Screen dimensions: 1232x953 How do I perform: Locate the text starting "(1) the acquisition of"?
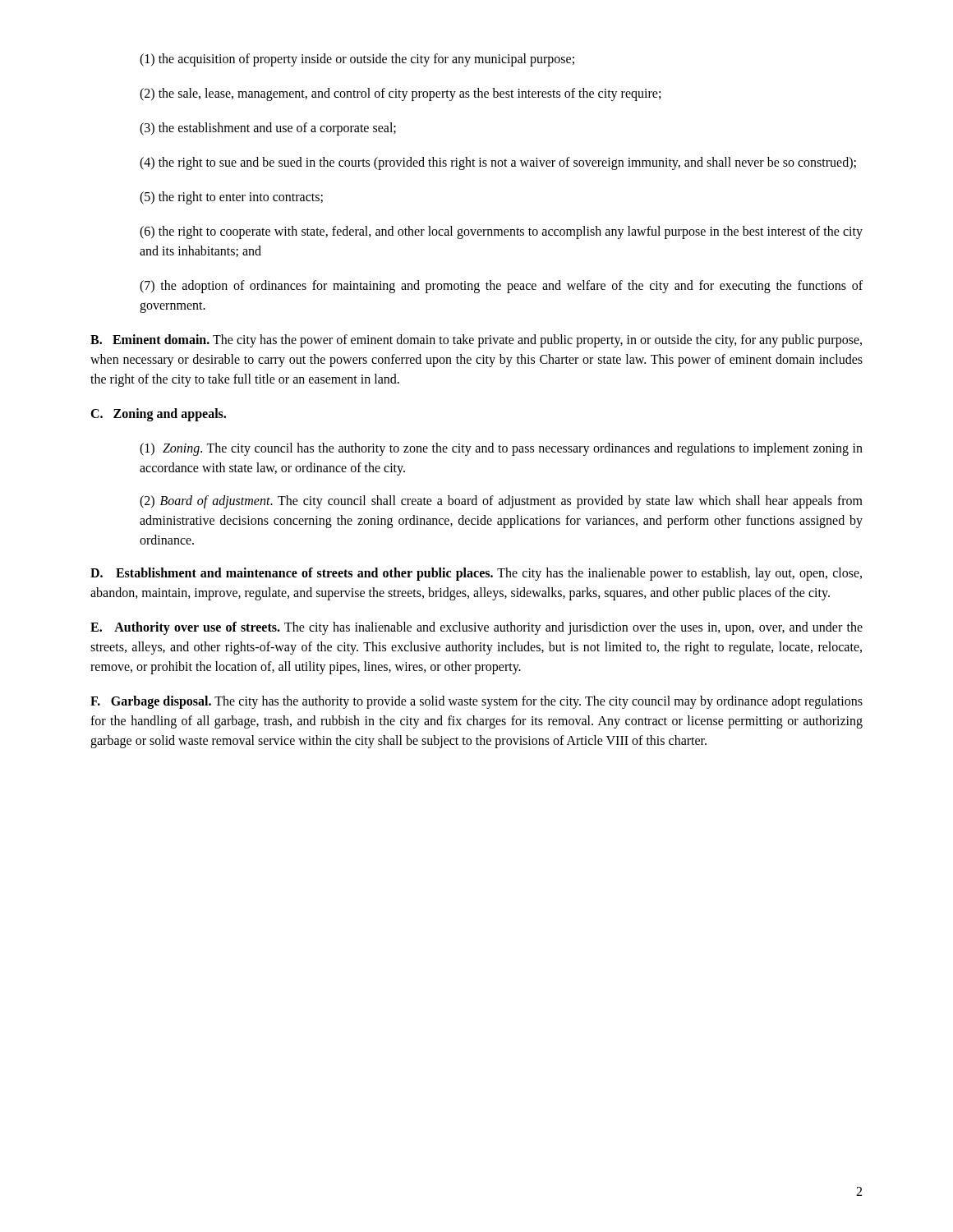click(357, 59)
